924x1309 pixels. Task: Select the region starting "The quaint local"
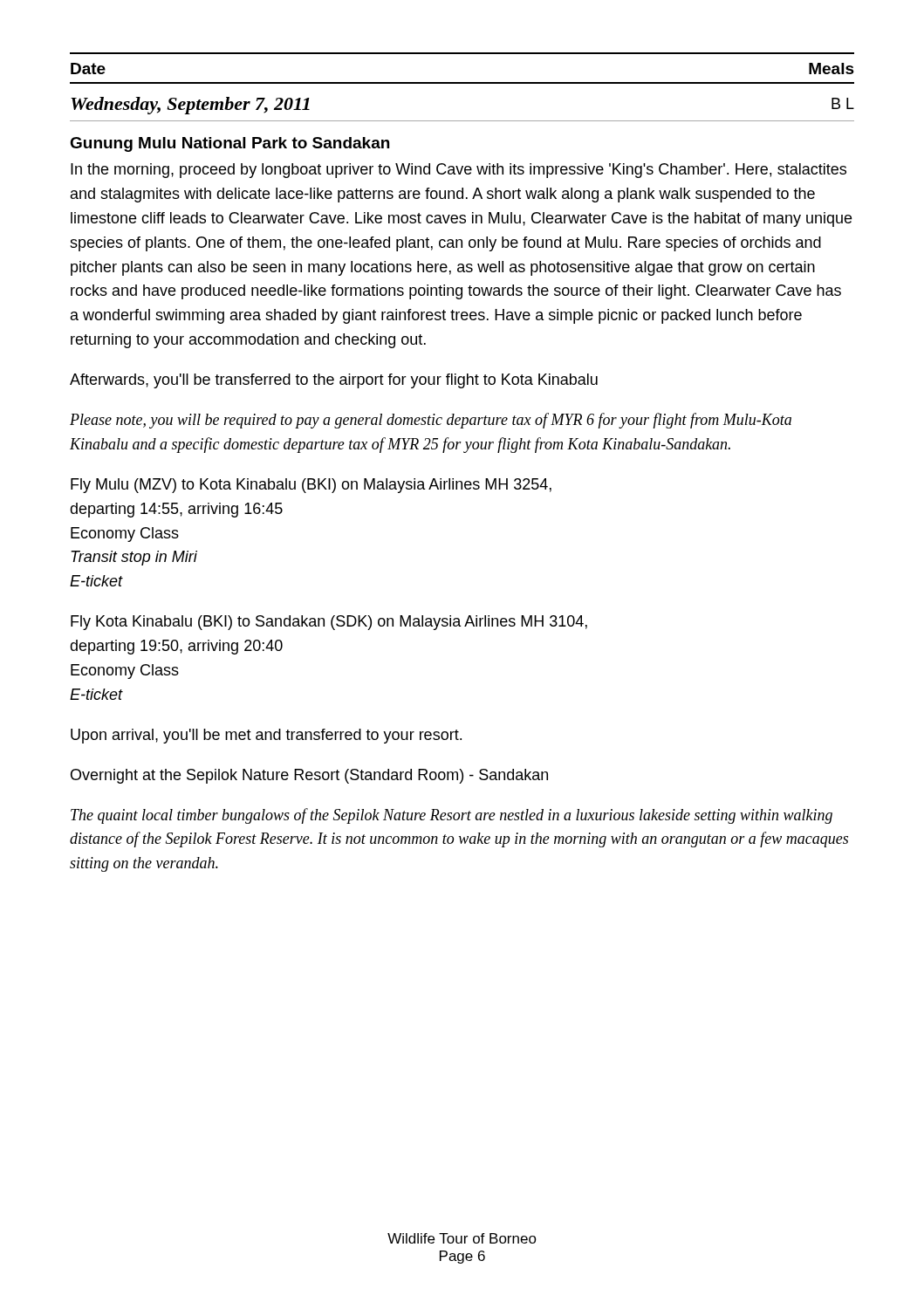coord(459,839)
